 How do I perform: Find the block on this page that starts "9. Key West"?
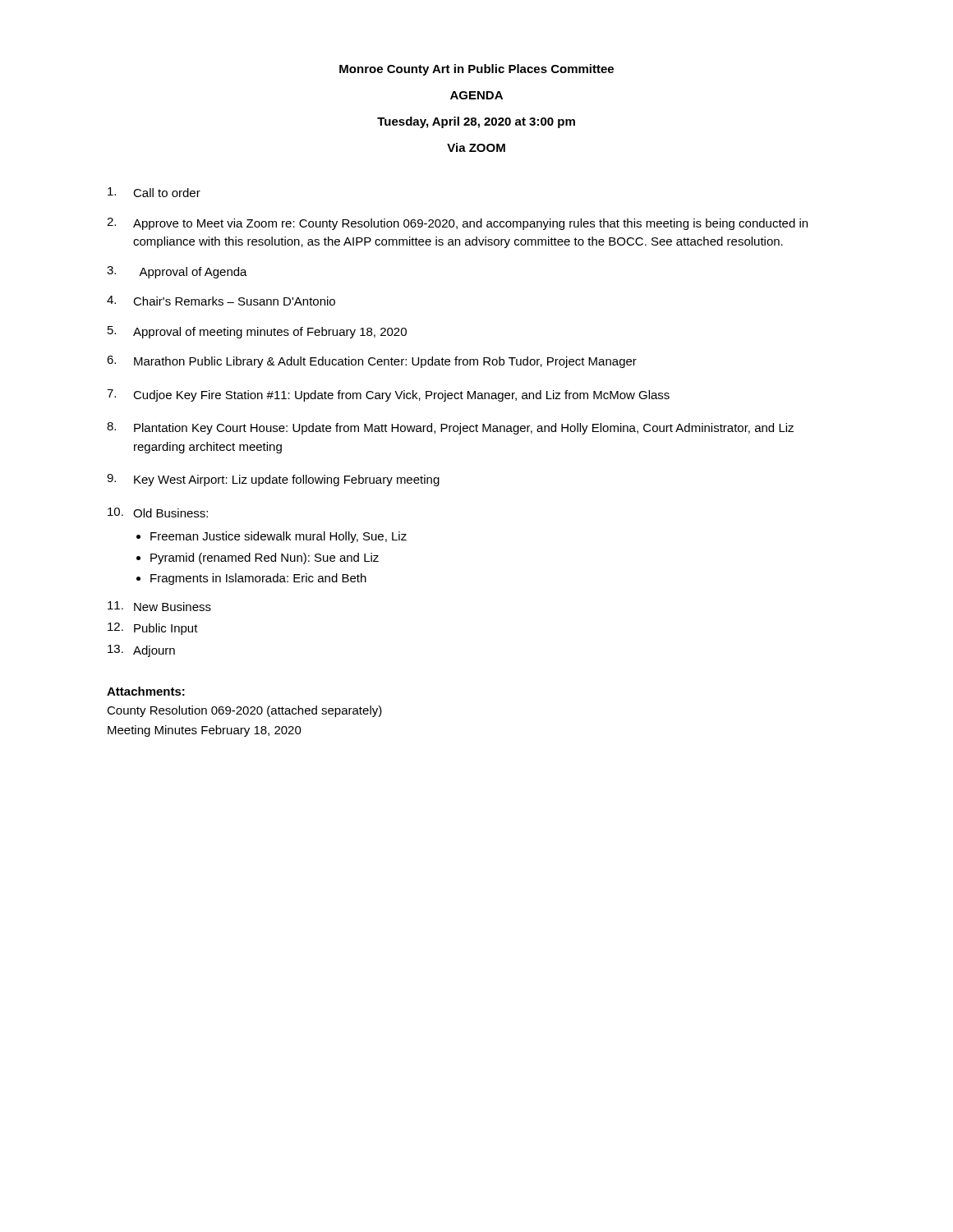coord(273,480)
